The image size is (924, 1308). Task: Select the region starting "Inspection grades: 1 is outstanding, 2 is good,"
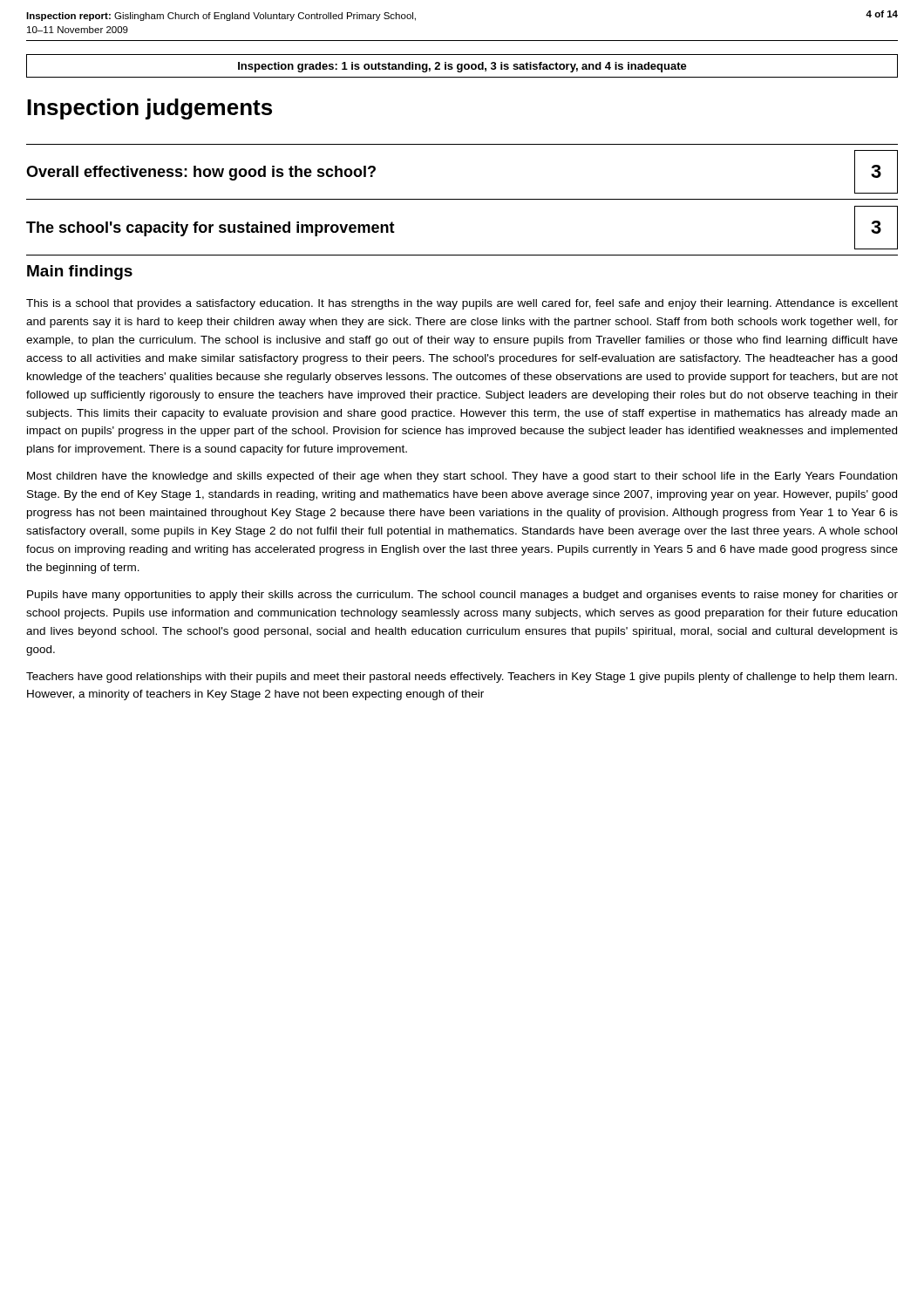(462, 66)
